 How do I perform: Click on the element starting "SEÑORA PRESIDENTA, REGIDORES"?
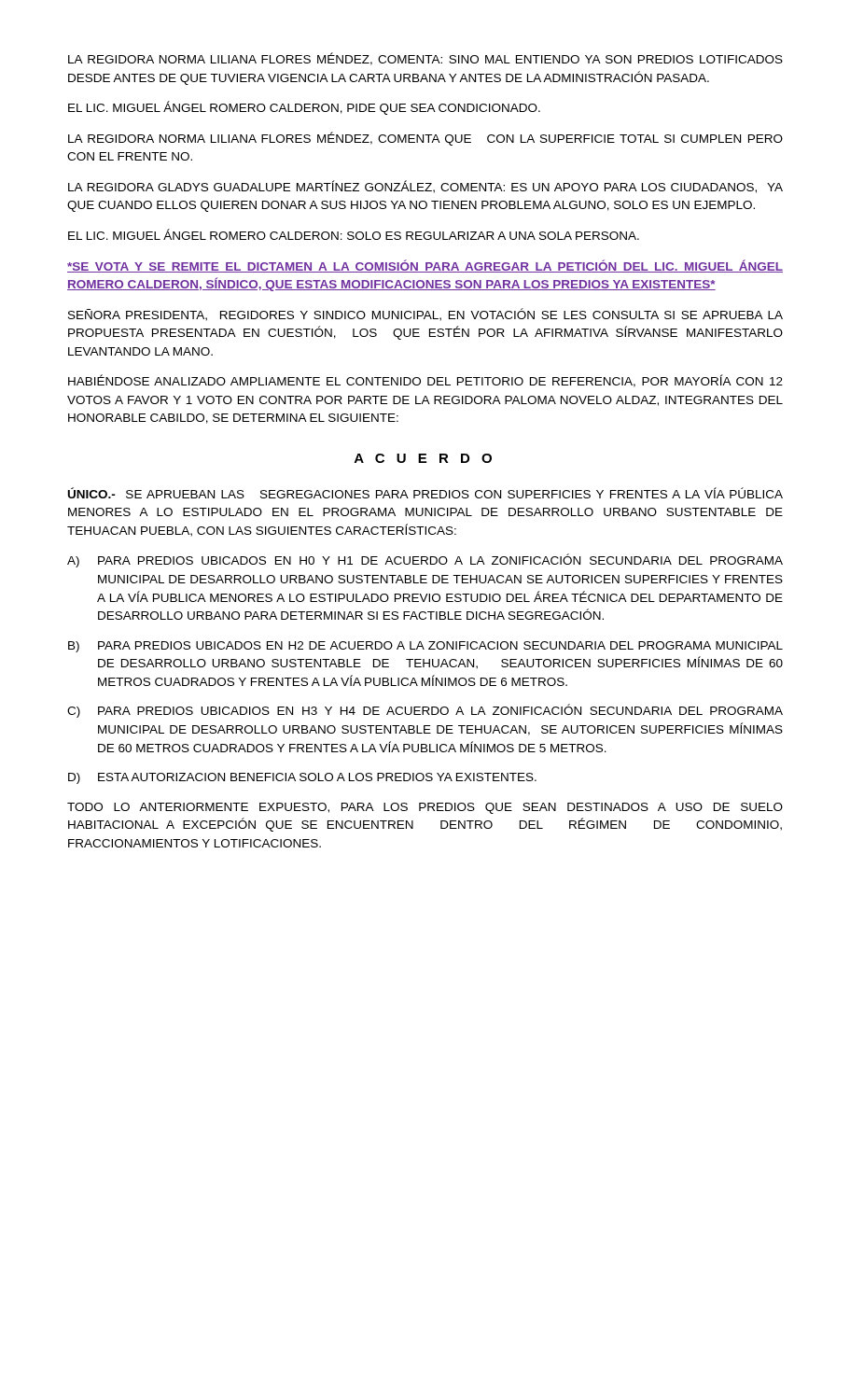point(425,333)
